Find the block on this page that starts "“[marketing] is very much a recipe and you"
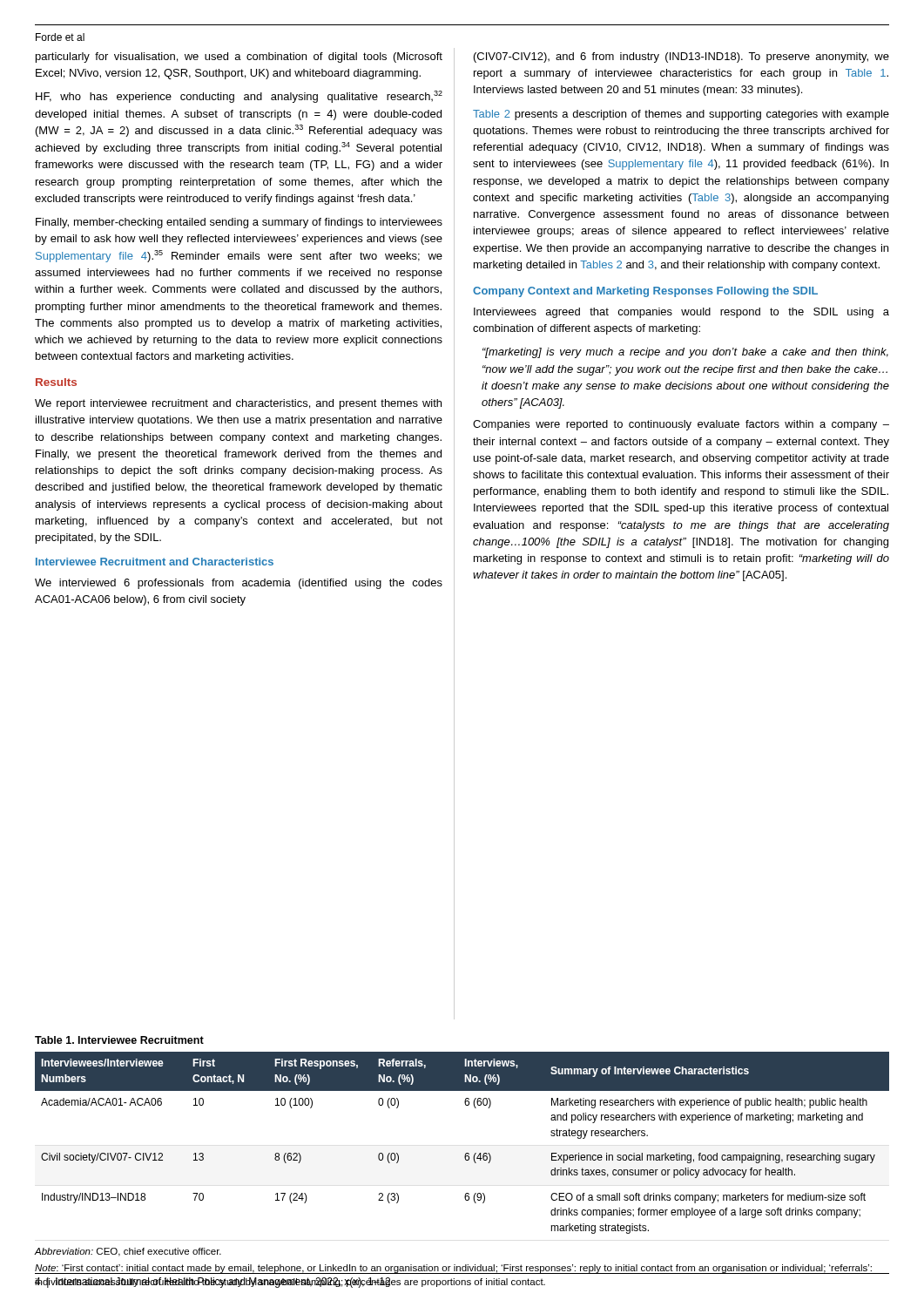Image resolution: width=924 pixels, height=1307 pixels. pos(685,377)
